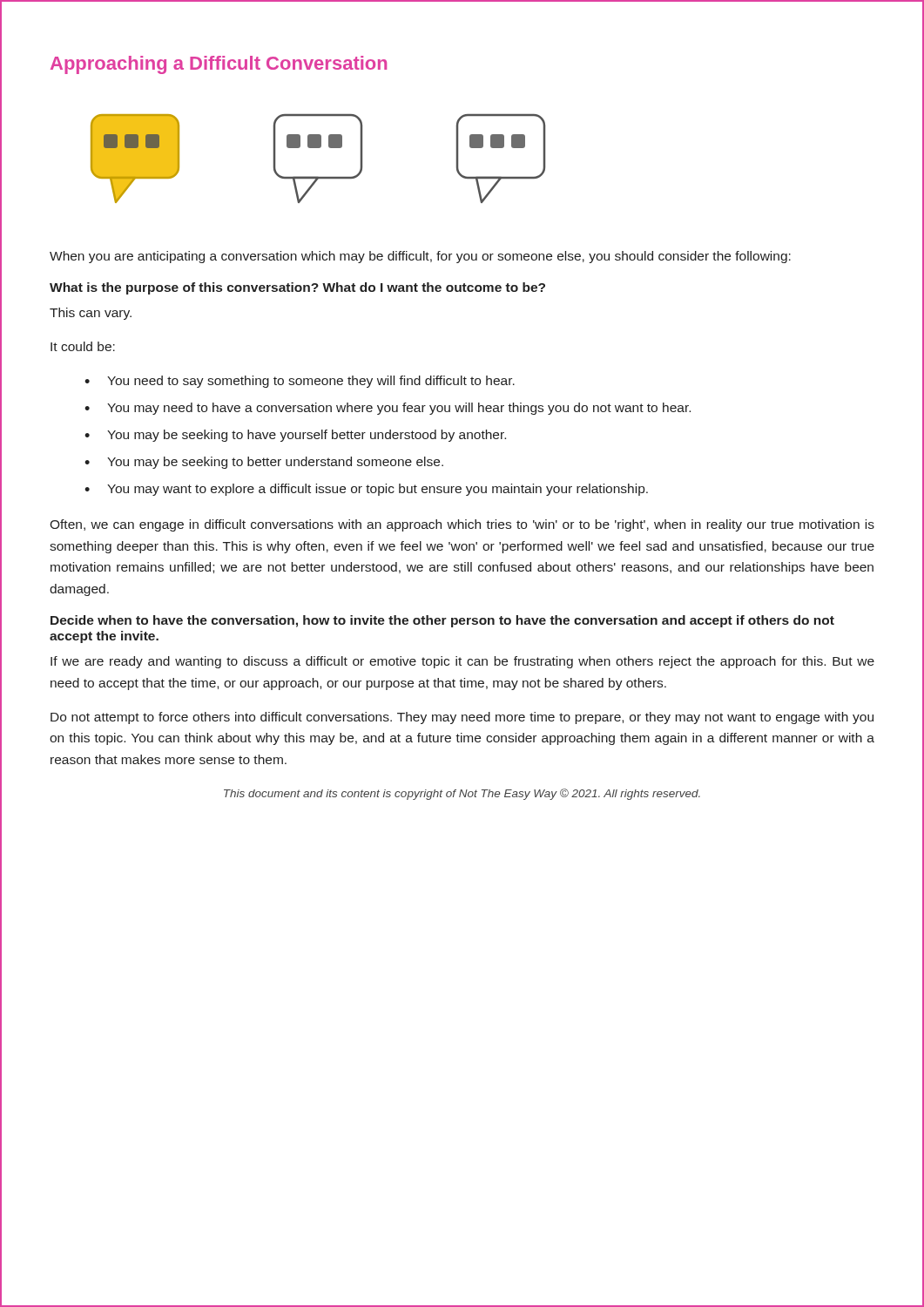Select the illustration
The image size is (924, 1307).
click(x=479, y=161)
